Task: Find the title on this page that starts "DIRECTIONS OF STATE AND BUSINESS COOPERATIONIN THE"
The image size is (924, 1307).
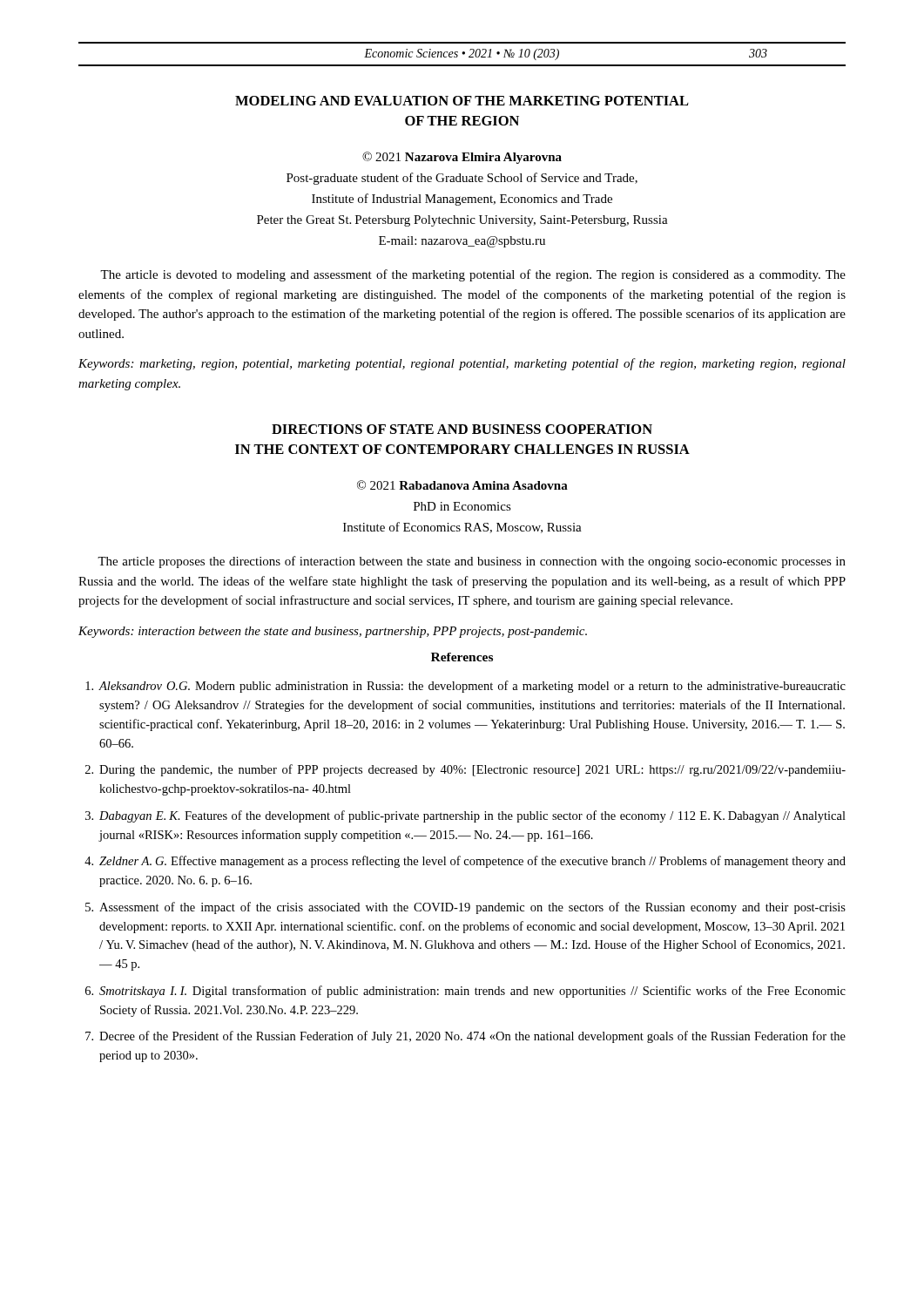Action: [462, 439]
